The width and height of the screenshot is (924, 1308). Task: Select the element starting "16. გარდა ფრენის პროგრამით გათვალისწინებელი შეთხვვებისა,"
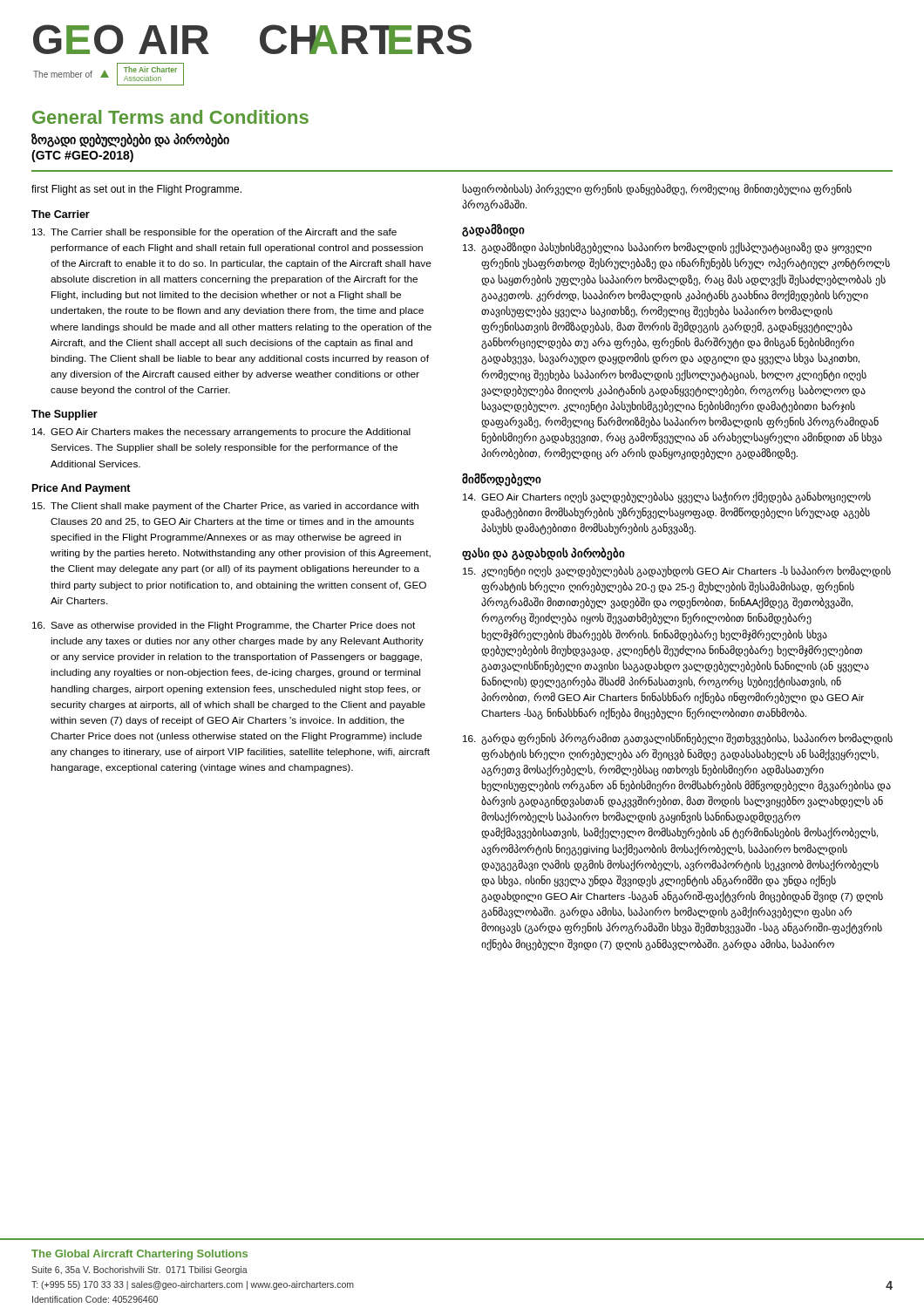677,841
